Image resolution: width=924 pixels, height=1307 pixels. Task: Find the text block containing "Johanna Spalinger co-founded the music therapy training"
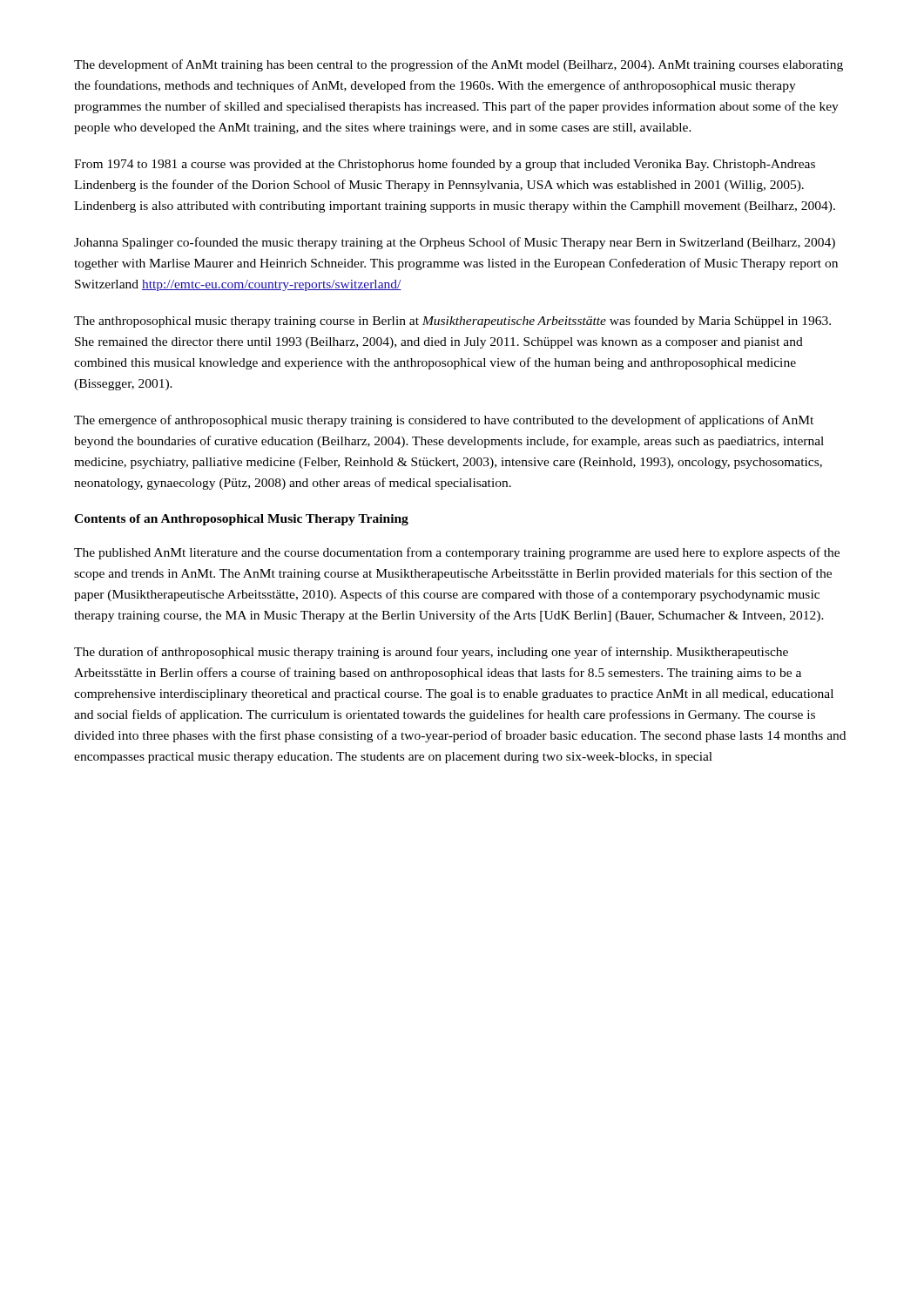coord(456,263)
